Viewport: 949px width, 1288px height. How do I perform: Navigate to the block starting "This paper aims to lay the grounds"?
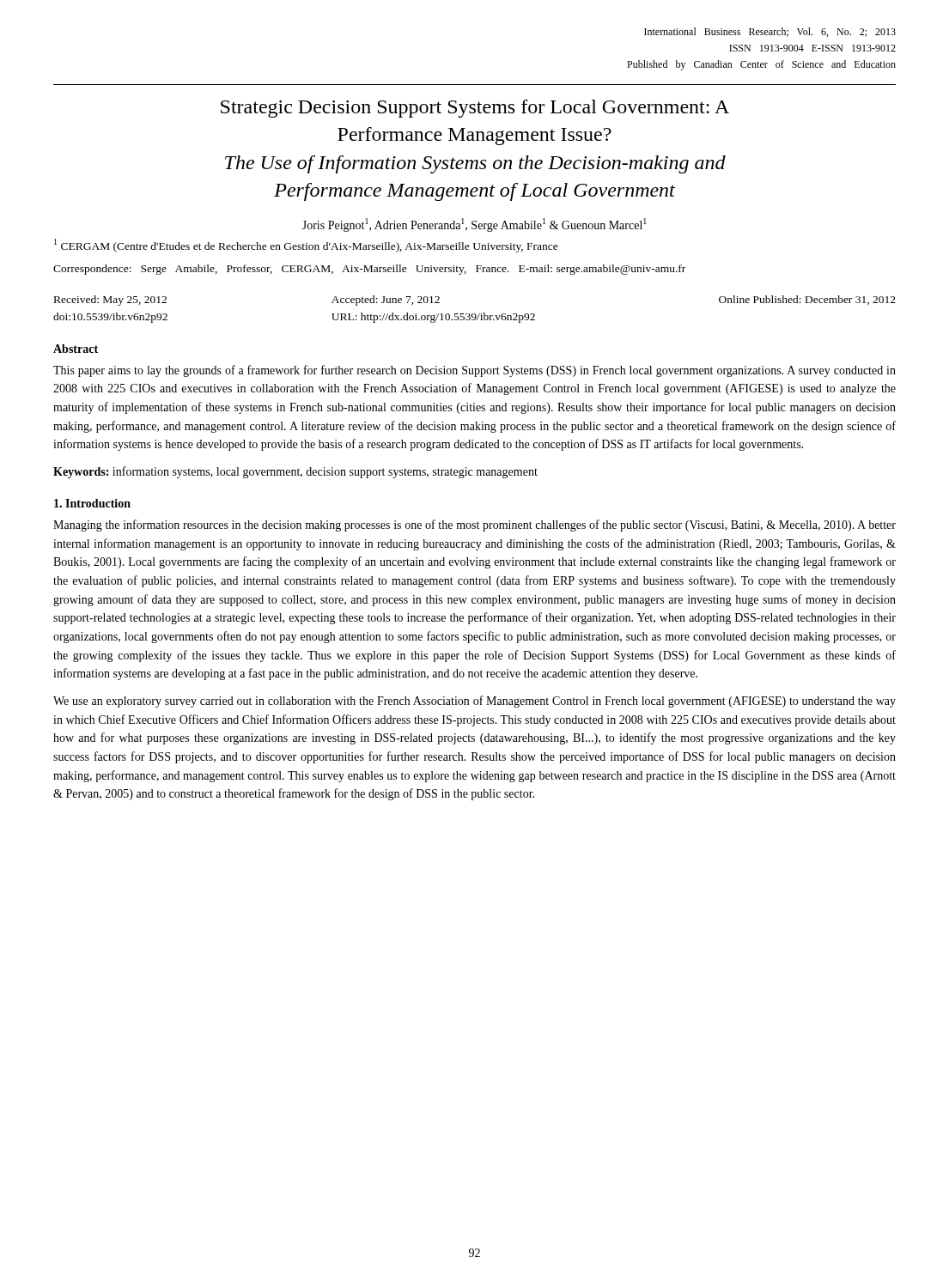474,408
